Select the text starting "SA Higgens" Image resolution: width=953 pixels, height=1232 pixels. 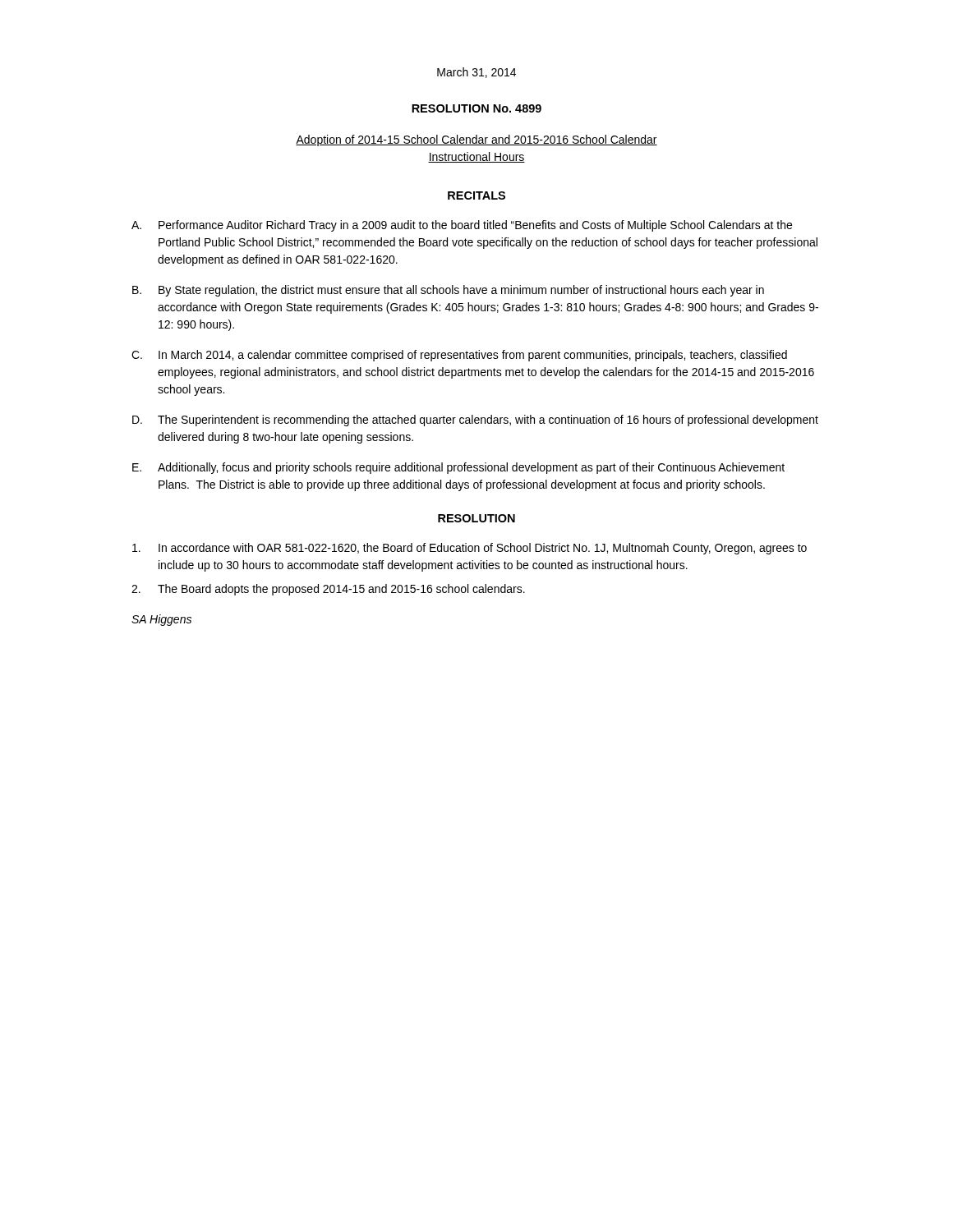162,619
